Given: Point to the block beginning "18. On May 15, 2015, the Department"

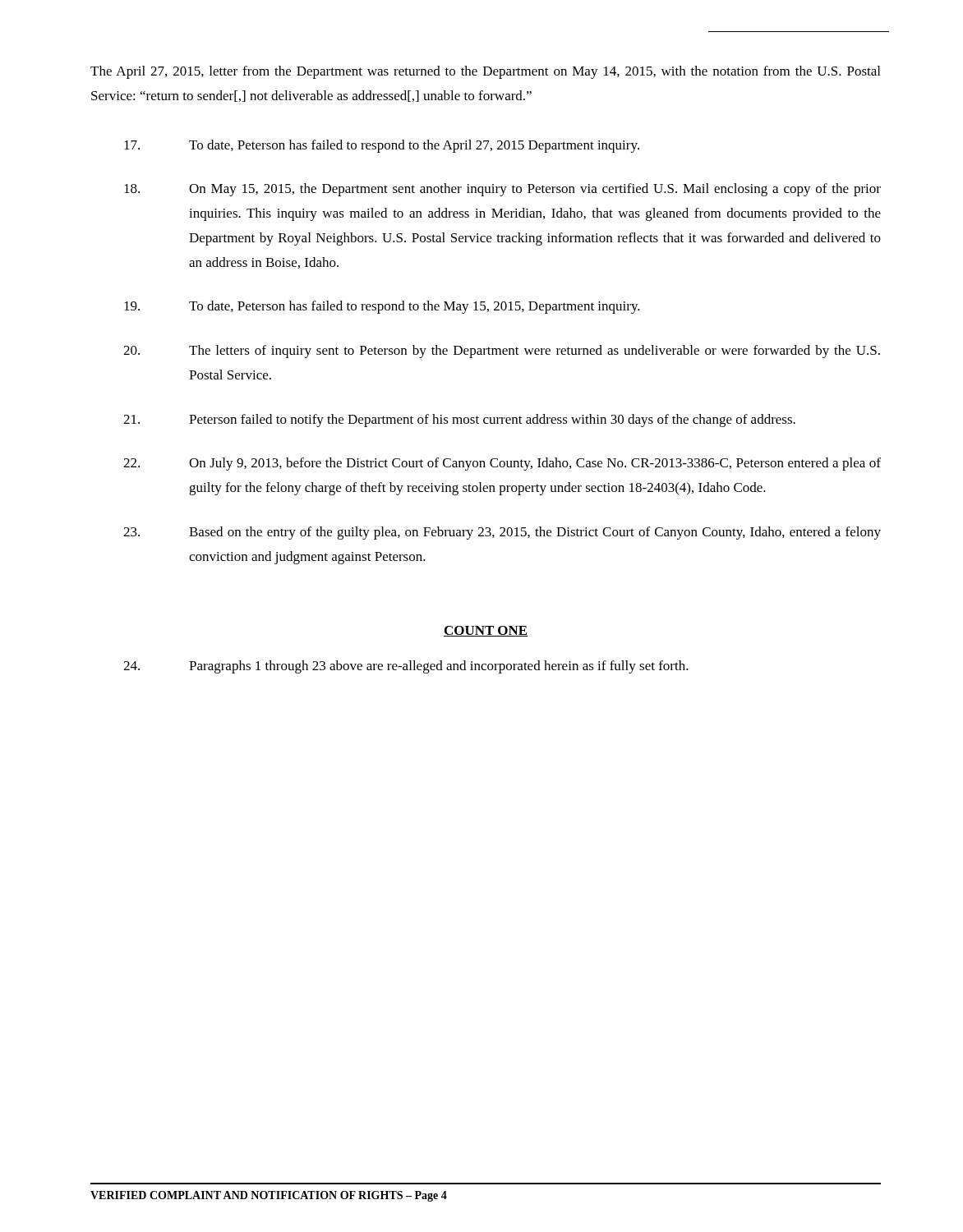Looking at the screenshot, I should click(486, 226).
